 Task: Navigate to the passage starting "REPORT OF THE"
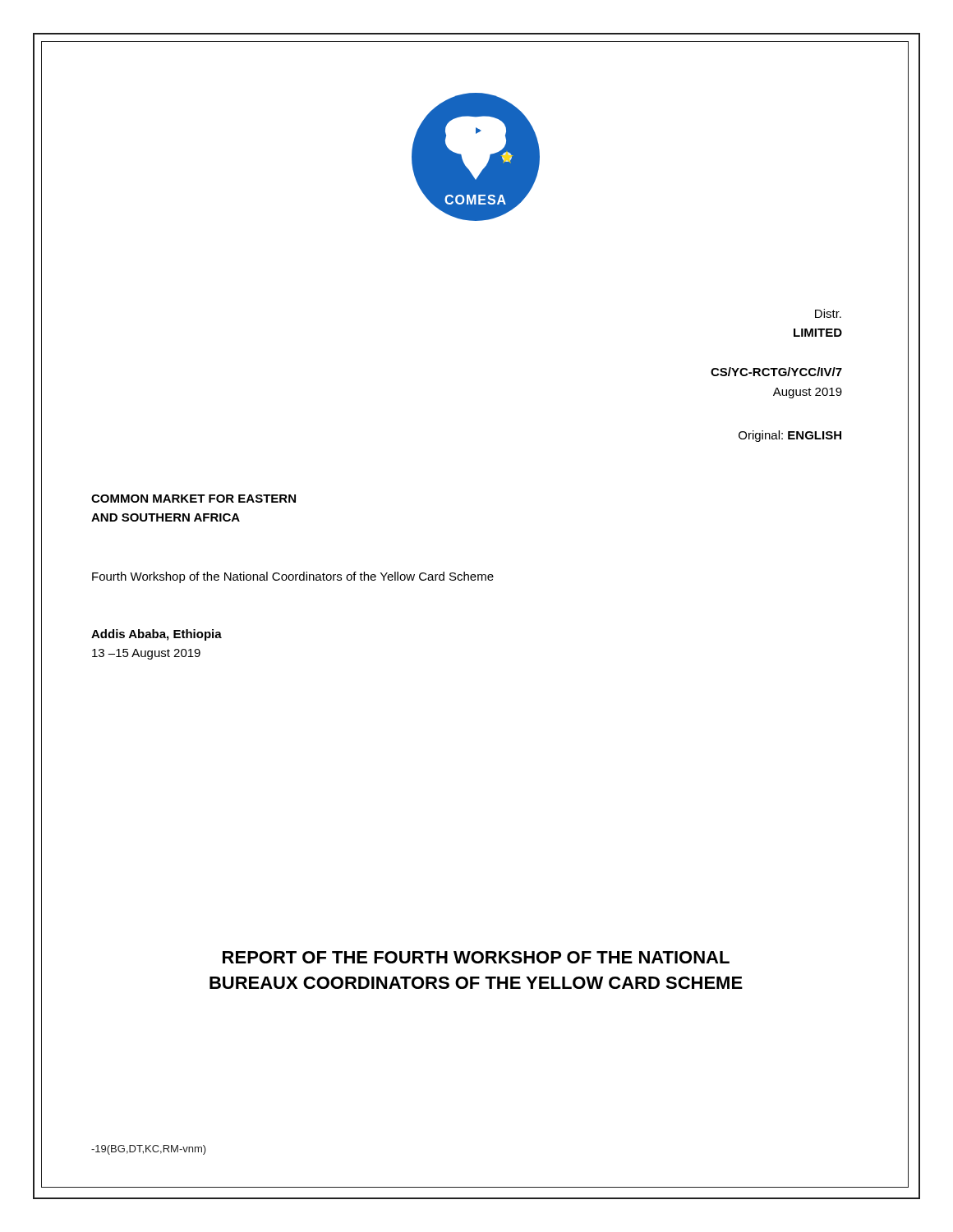pyautogui.click(x=476, y=970)
